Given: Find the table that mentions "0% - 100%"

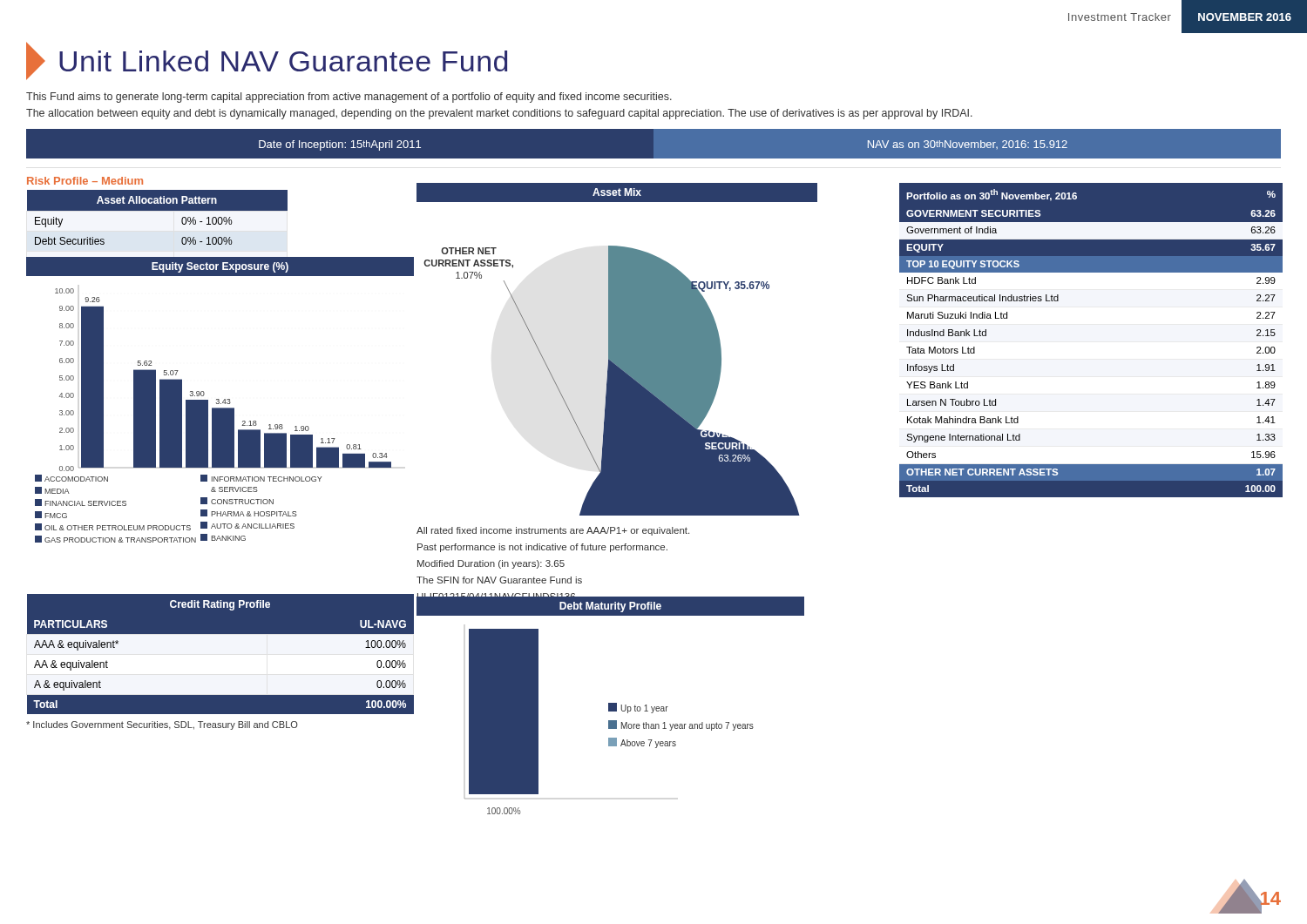Looking at the screenshot, I should pyautogui.click(x=157, y=231).
